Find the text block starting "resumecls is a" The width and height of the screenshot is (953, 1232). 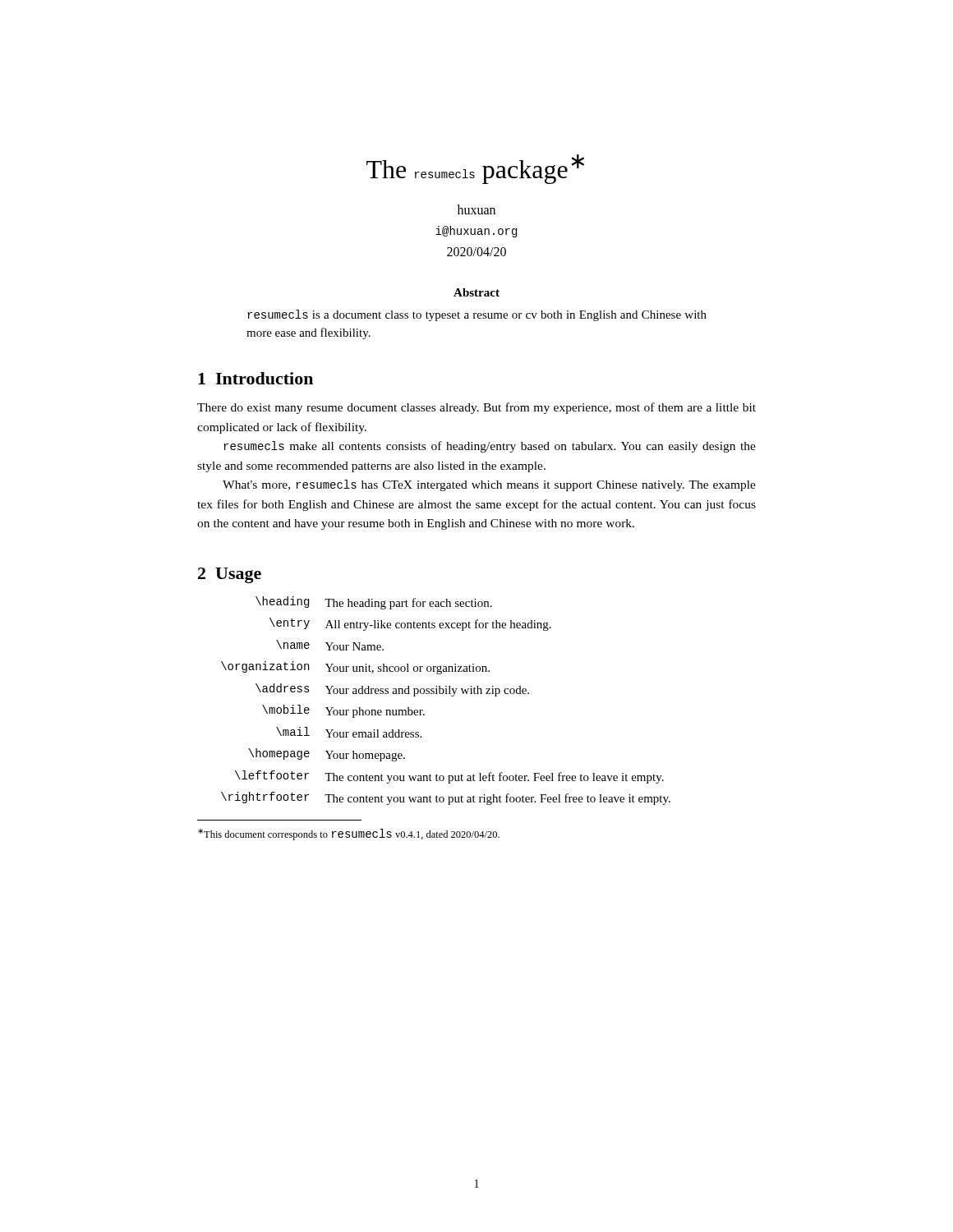476,323
